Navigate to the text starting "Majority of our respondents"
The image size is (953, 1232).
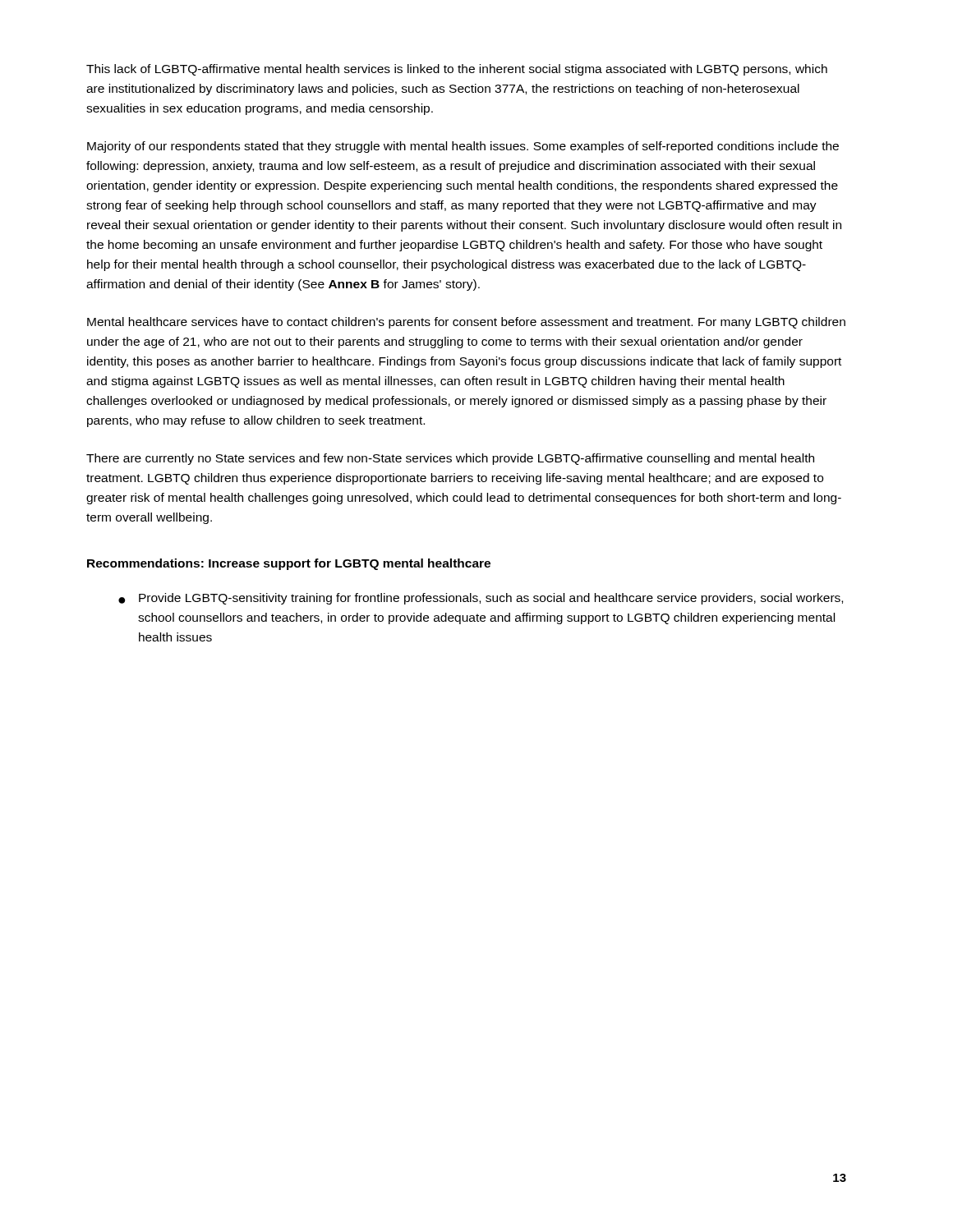(x=464, y=215)
